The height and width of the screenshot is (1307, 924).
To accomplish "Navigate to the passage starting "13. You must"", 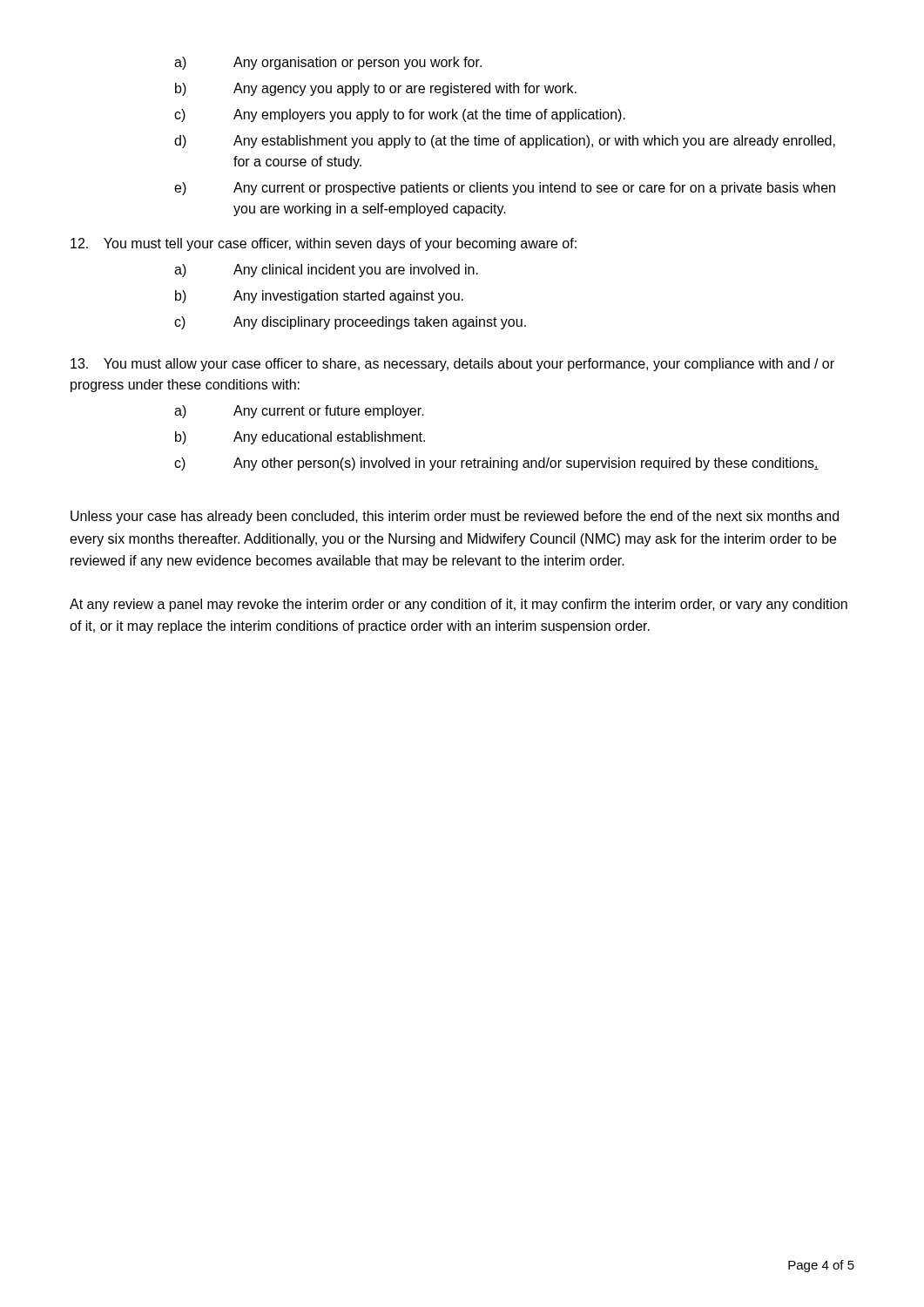I will [452, 374].
